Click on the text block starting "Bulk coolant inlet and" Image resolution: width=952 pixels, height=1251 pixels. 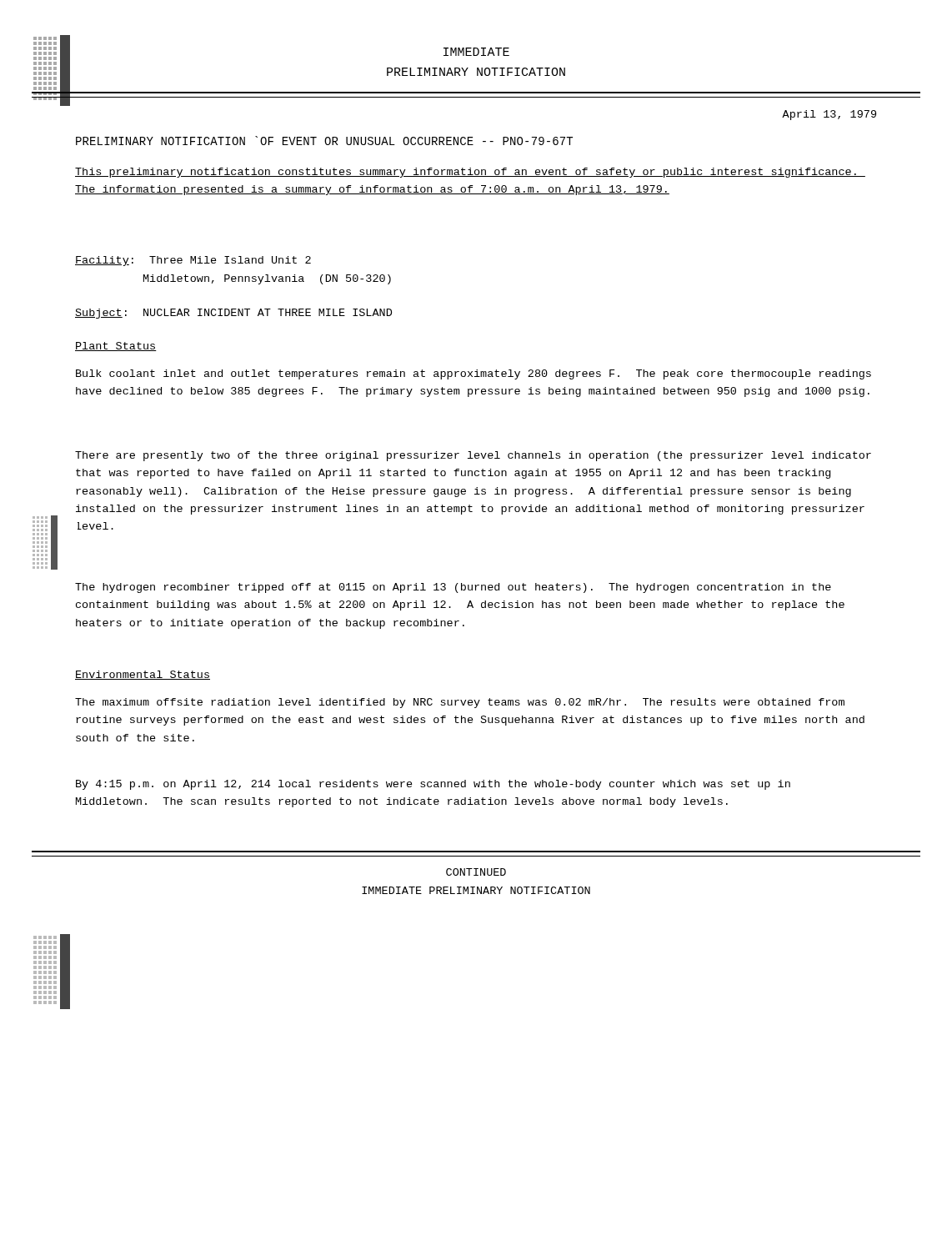coord(473,383)
